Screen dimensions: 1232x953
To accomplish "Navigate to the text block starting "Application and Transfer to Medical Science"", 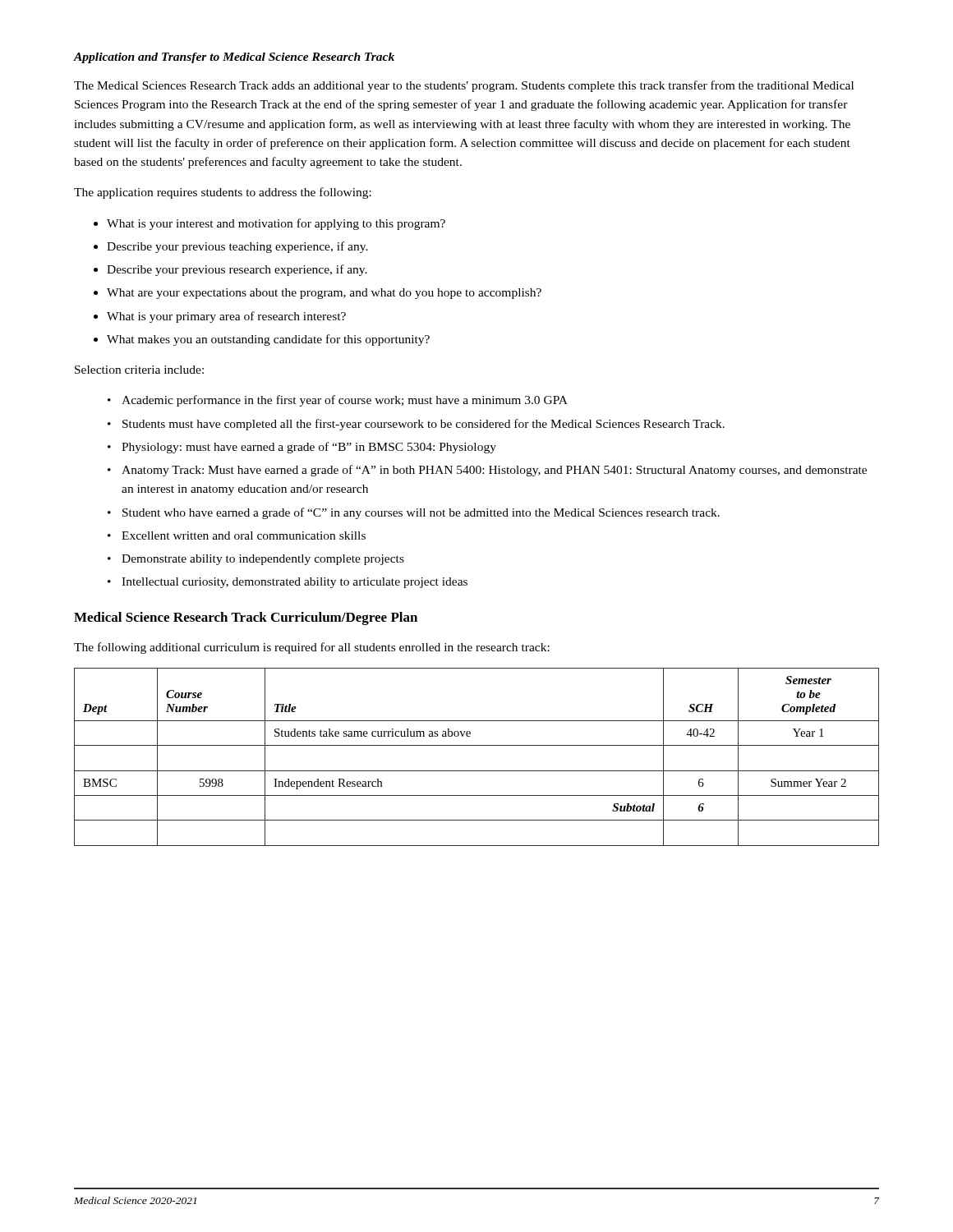I will coord(234,56).
